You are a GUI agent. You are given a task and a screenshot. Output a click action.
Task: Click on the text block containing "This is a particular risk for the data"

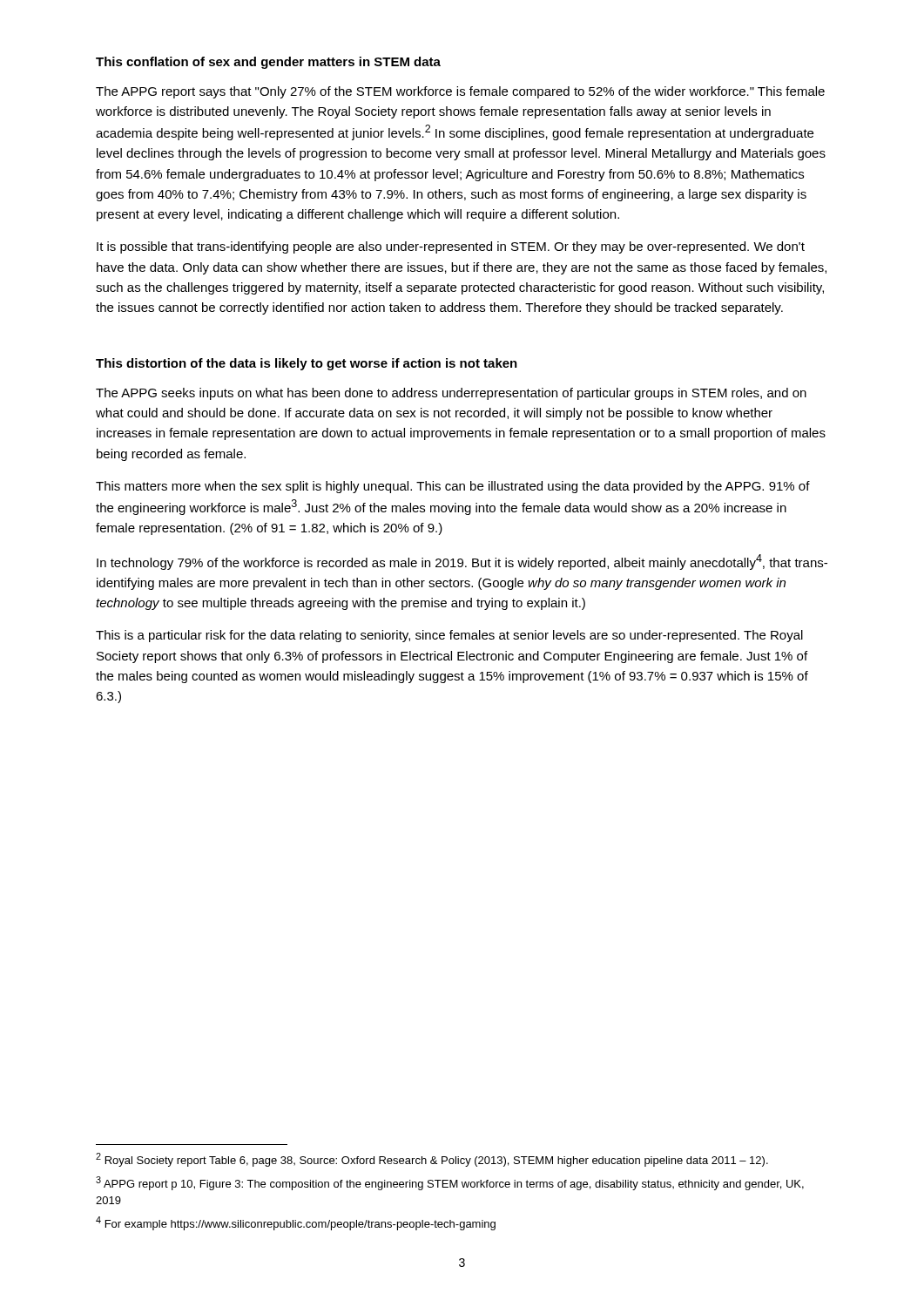452,665
